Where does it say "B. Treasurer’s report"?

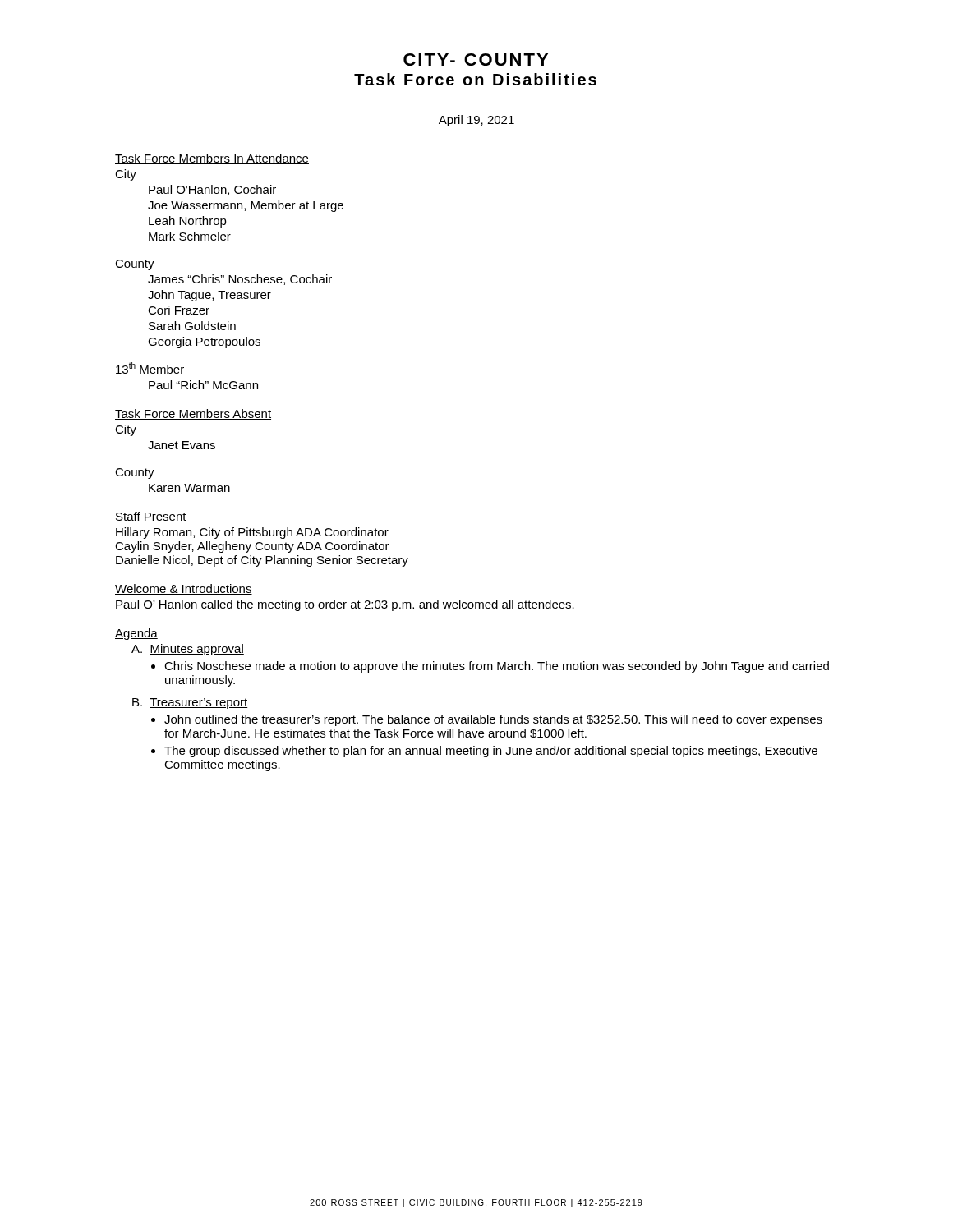189,702
